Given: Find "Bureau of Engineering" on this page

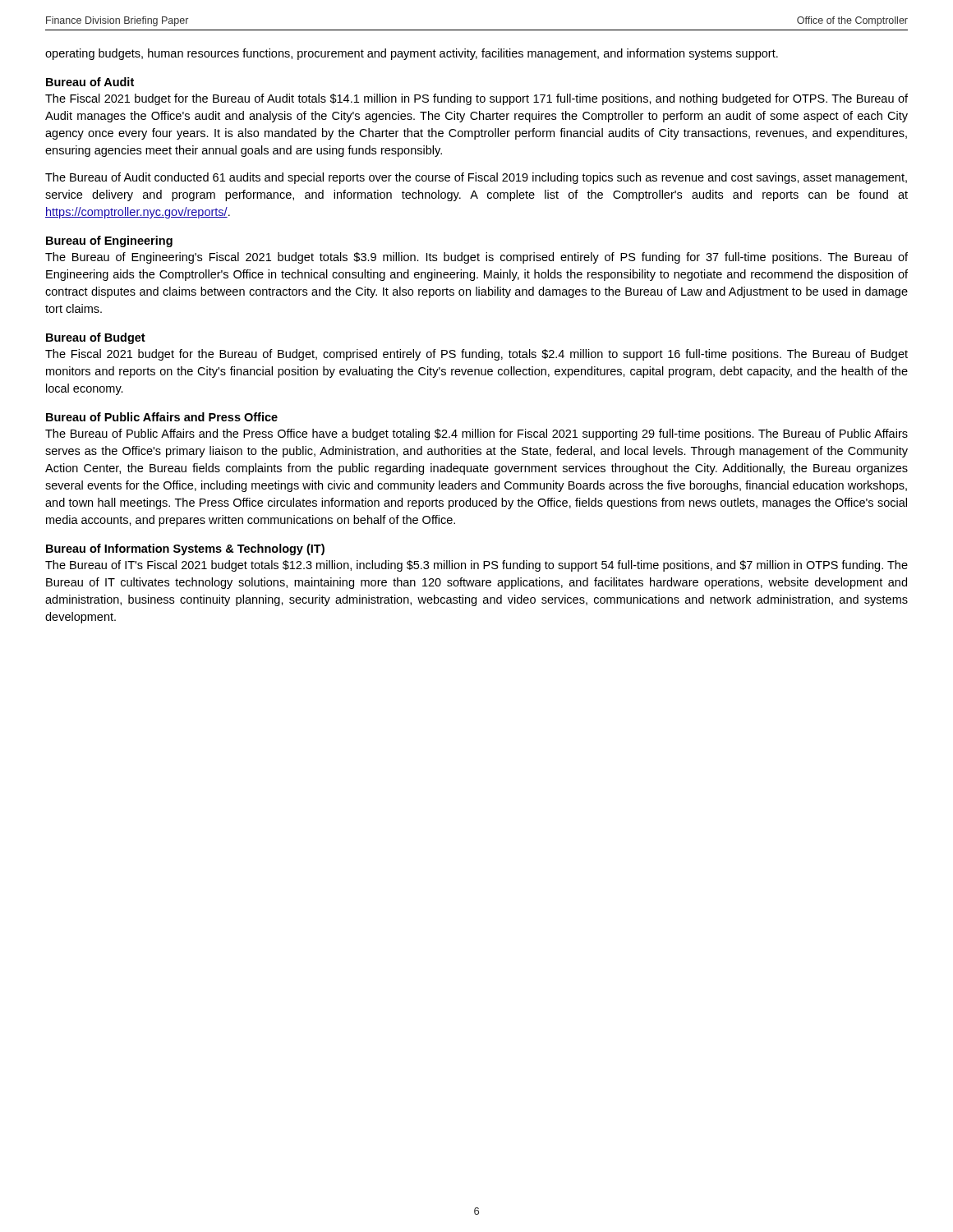Looking at the screenshot, I should [x=109, y=241].
